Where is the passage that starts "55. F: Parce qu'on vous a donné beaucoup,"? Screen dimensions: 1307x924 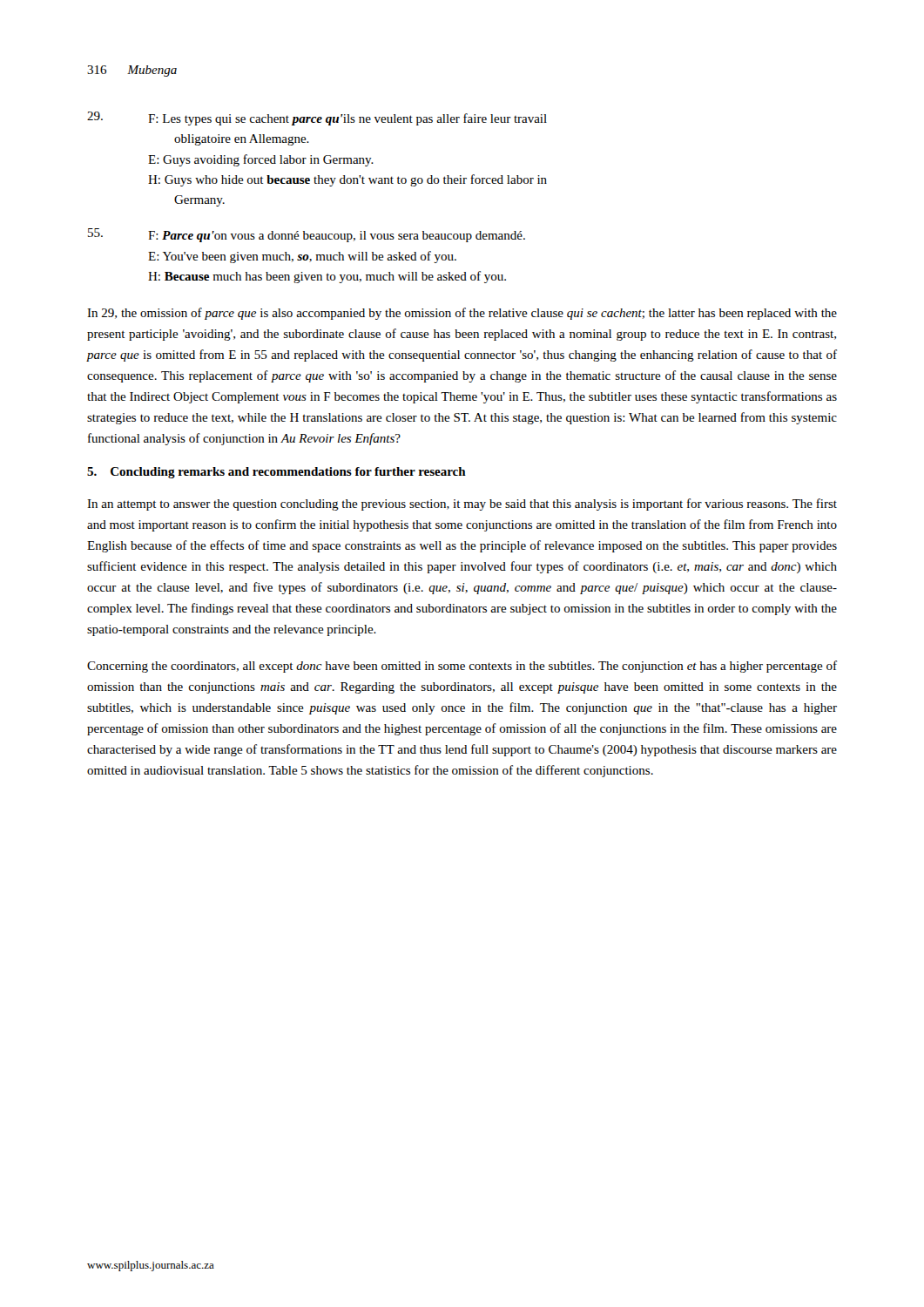462,256
